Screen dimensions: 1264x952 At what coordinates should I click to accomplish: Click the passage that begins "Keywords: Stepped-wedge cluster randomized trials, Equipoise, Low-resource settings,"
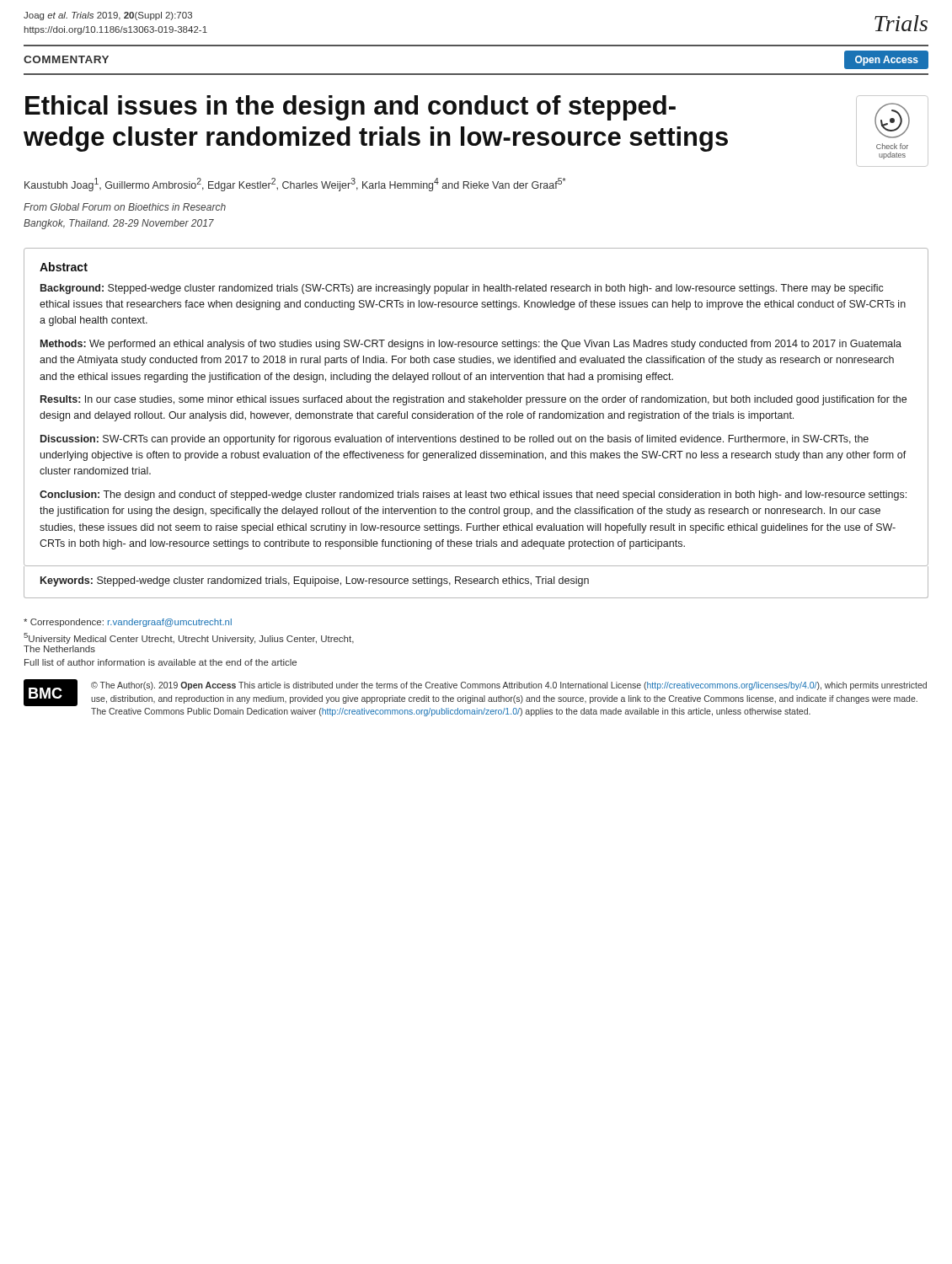pos(314,581)
